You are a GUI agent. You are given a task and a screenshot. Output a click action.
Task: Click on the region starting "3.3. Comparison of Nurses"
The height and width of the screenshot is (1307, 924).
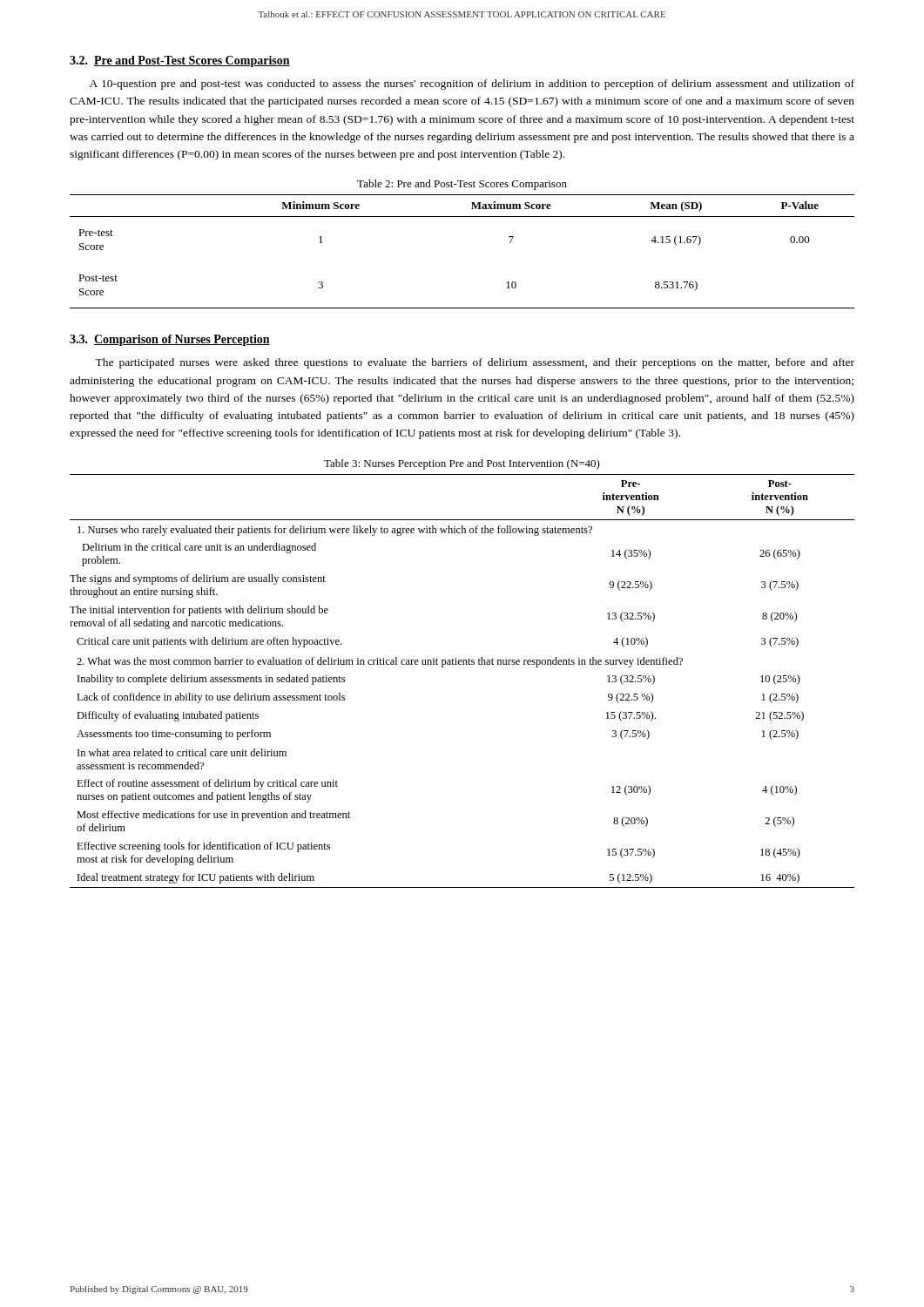click(170, 340)
